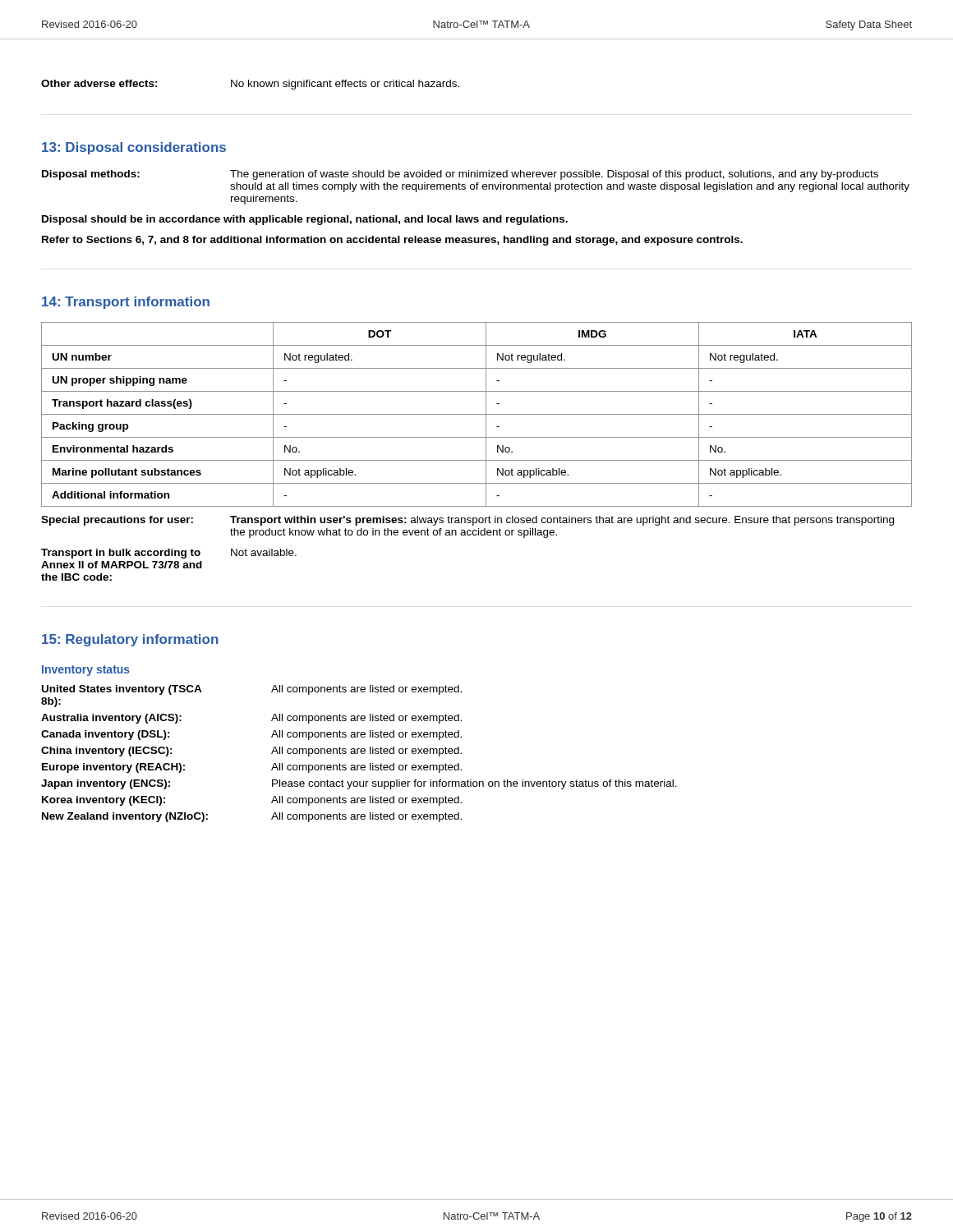Find "13: Disposal considerations" on this page
The image size is (953, 1232).
tap(134, 147)
